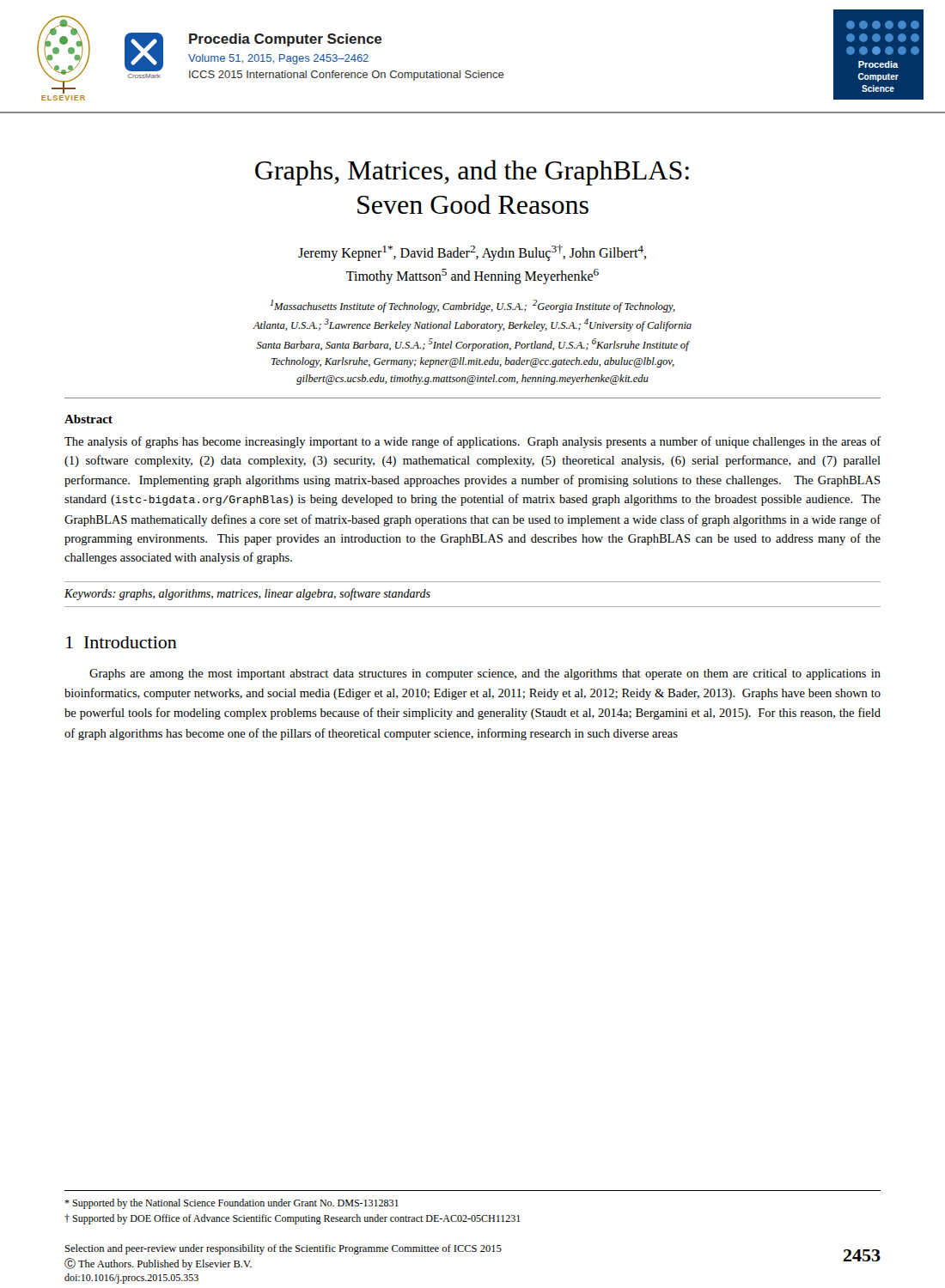Click on the text block starting "Graphs, Matrices, and the"
Screen dimensions: 1288x945
472,187
